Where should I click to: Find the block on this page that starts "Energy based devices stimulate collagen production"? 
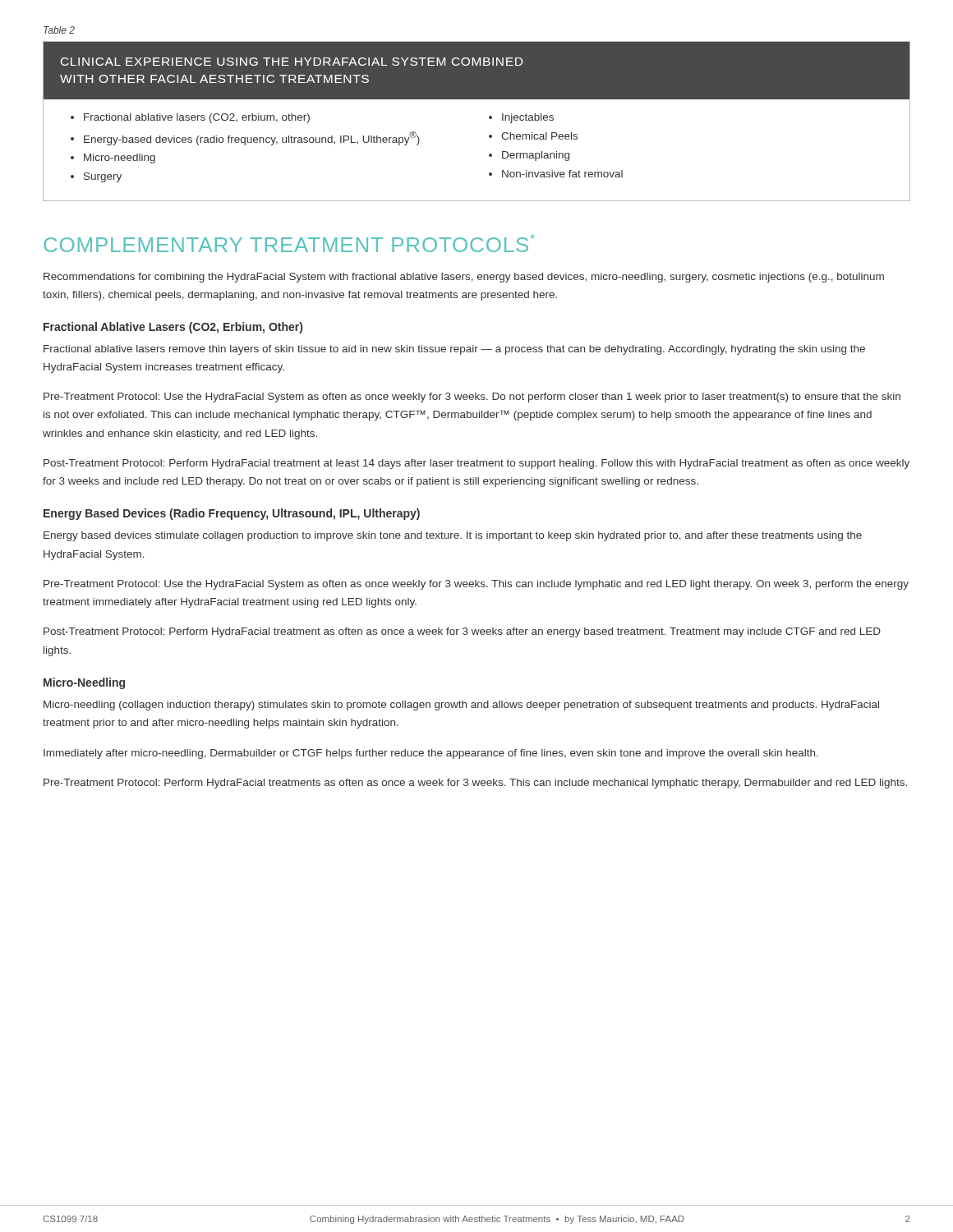point(452,545)
